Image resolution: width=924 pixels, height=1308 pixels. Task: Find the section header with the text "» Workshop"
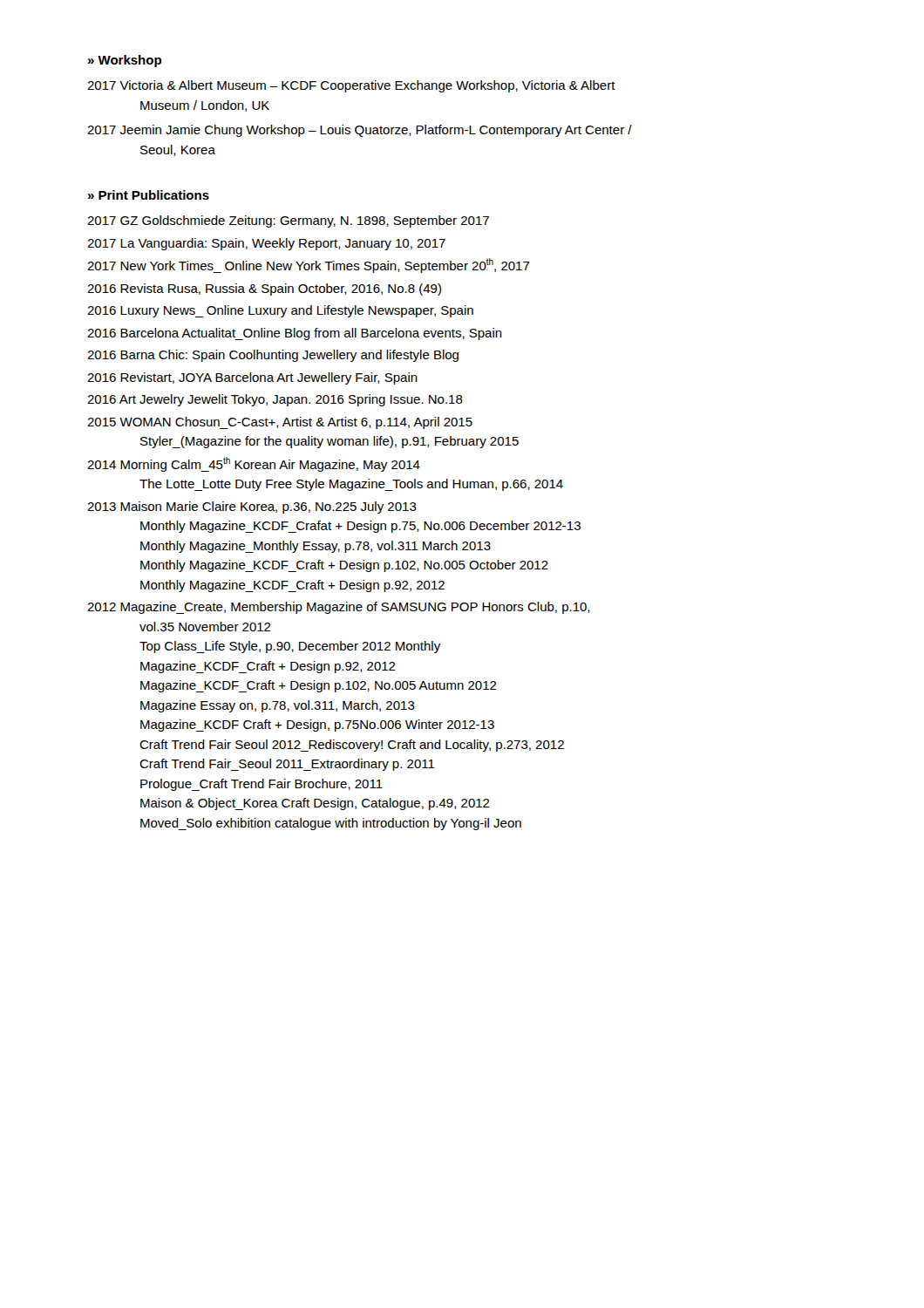tap(124, 60)
